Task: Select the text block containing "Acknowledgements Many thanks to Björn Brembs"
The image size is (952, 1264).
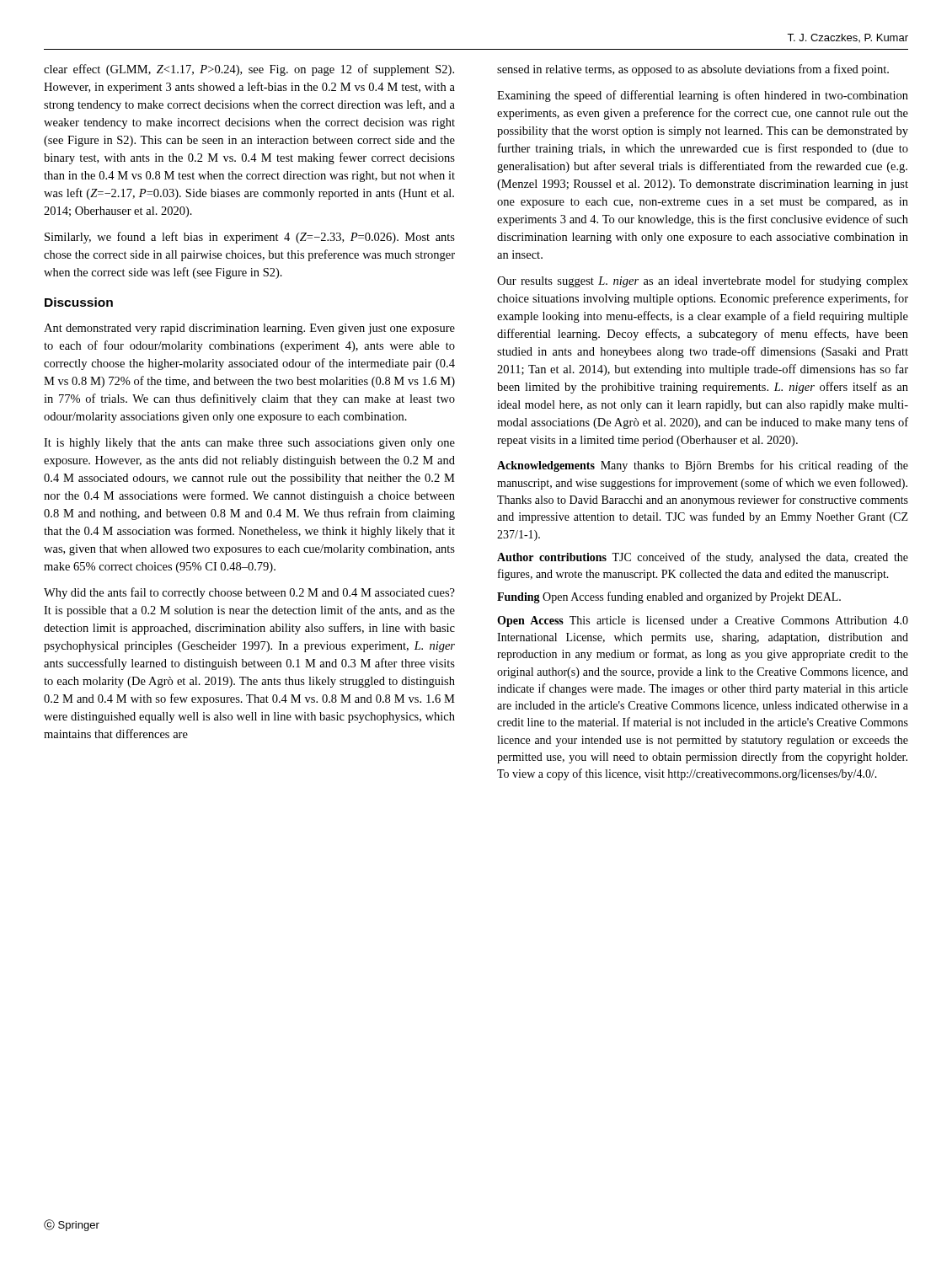Action: (x=703, y=500)
